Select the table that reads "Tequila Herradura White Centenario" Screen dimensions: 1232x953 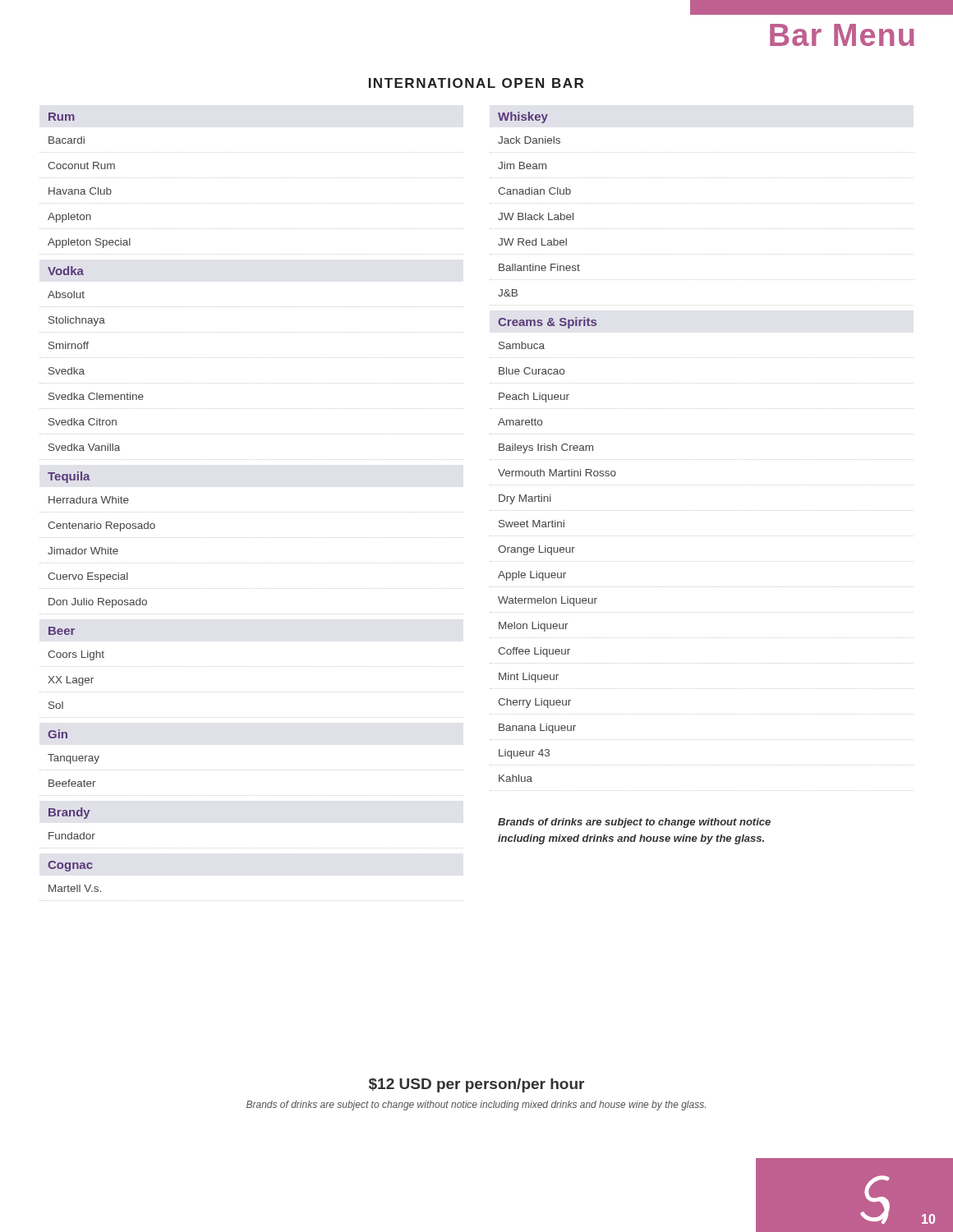coord(251,540)
